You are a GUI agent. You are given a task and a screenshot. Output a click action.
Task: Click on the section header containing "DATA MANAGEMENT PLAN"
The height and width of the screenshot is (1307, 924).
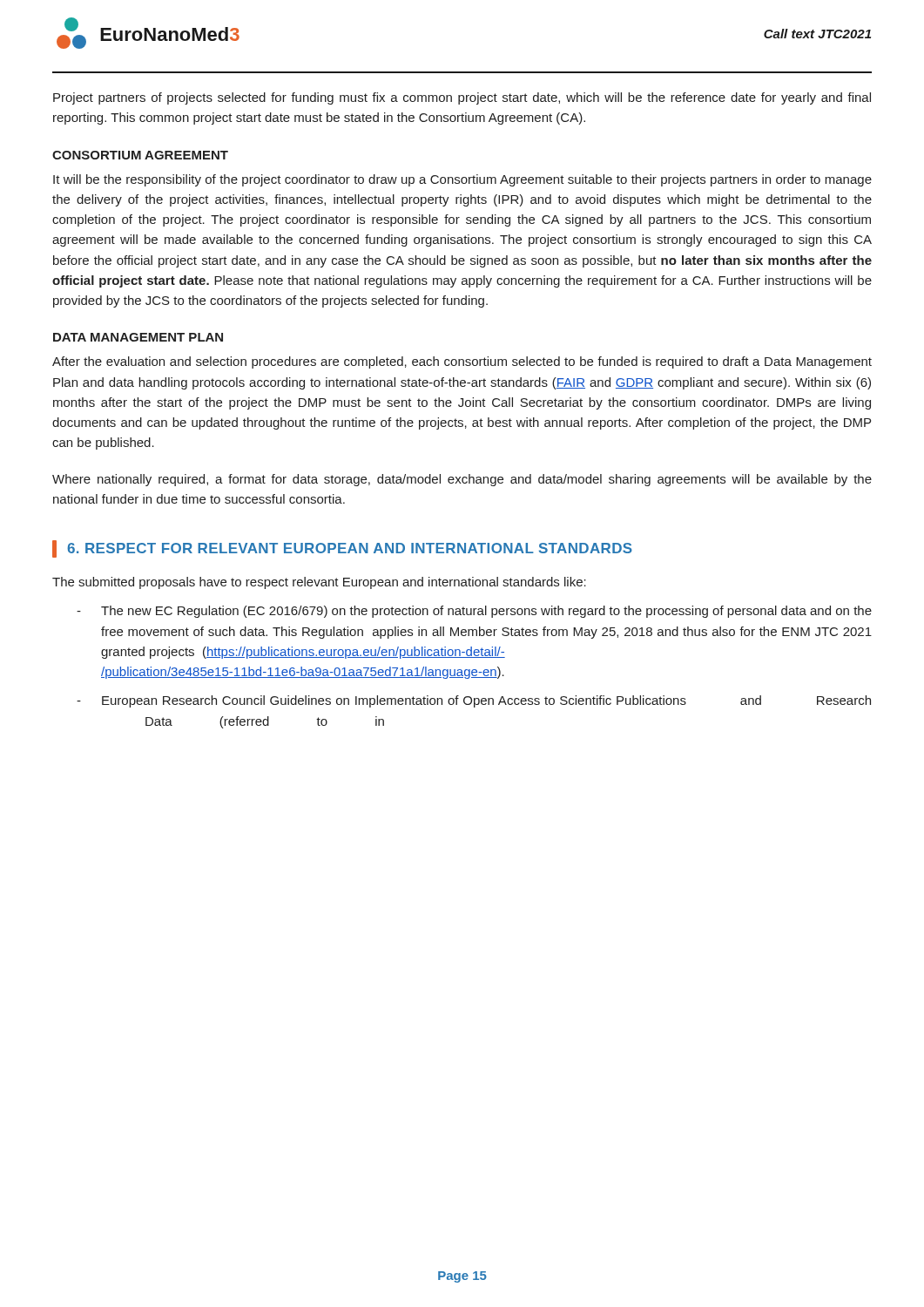pos(138,337)
